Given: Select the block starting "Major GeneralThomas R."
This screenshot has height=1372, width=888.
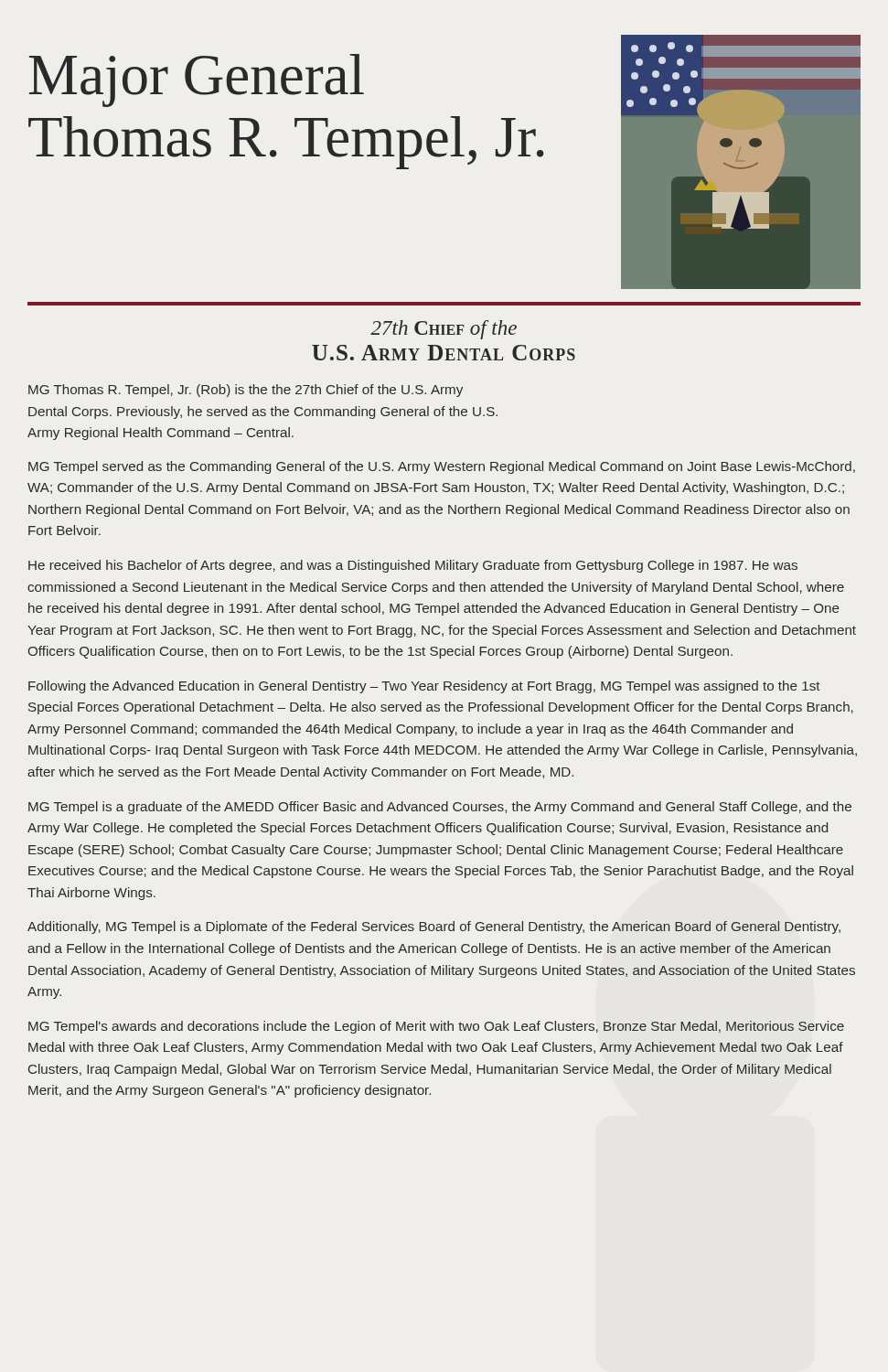Looking at the screenshot, I should (287, 106).
